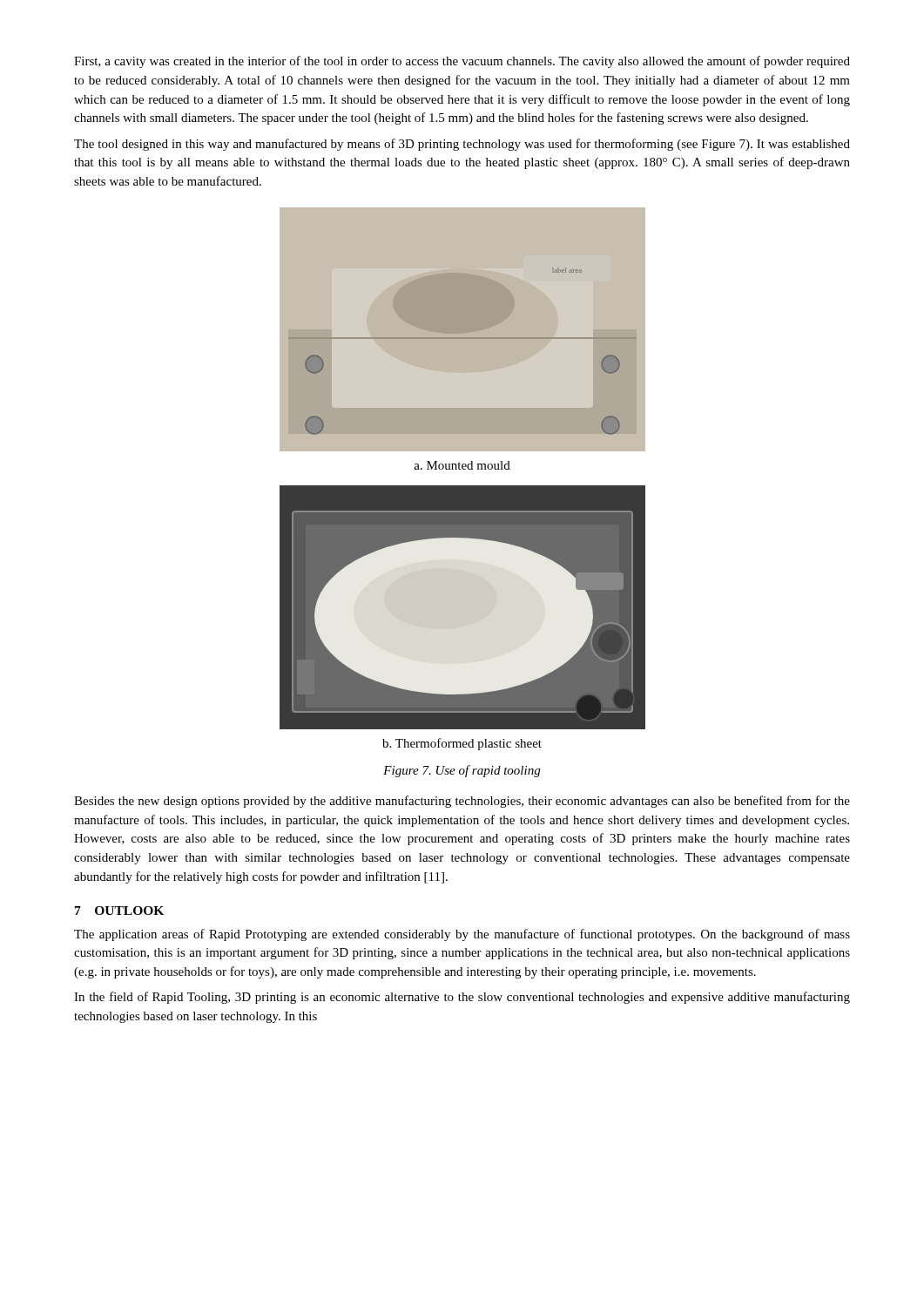This screenshot has height=1307, width=924.
Task: Select the region starting "First, a cavity was created in the interior"
Action: pos(462,122)
